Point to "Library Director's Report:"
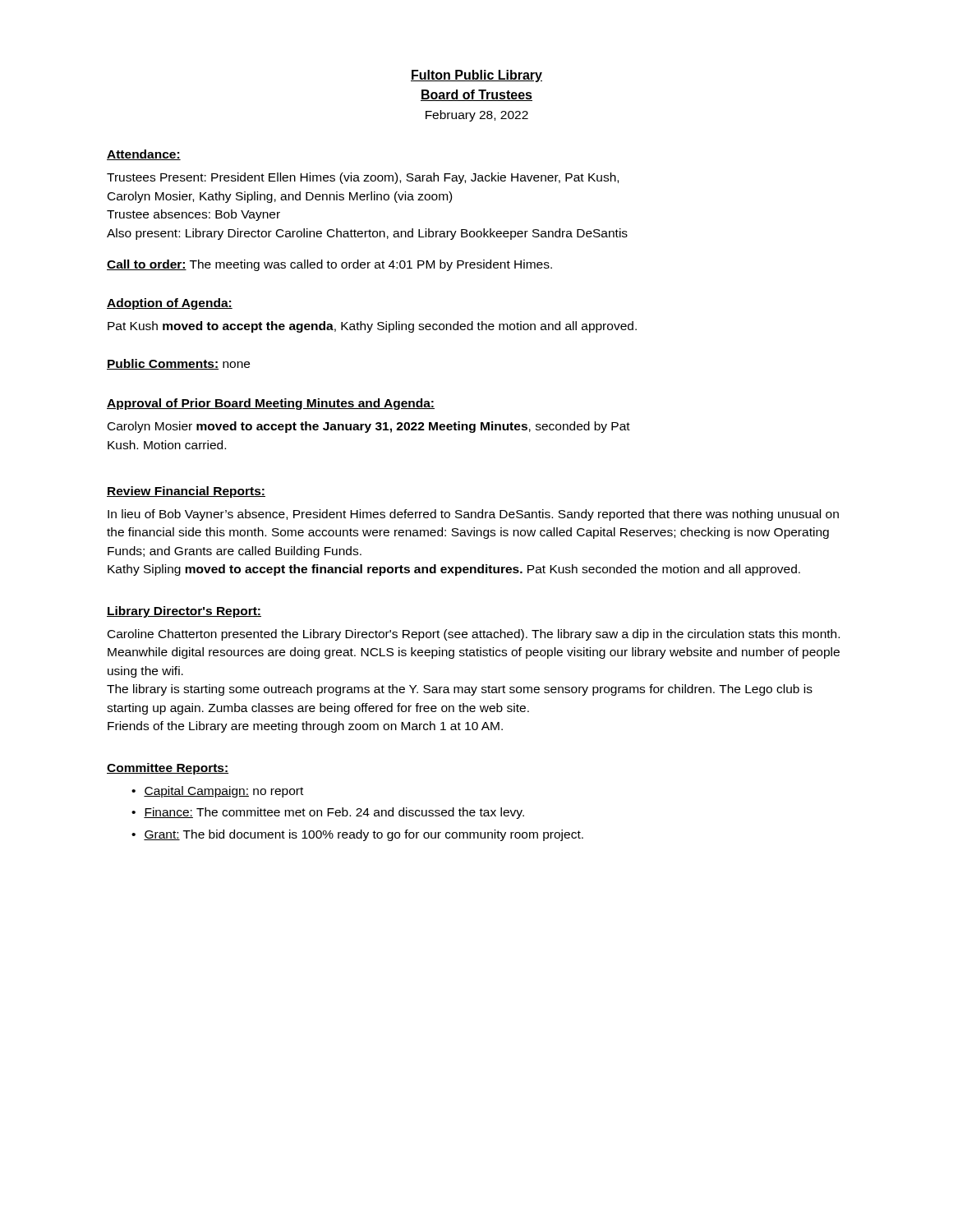Viewport: 953px width, 1232px height. (x=184, y=611)
